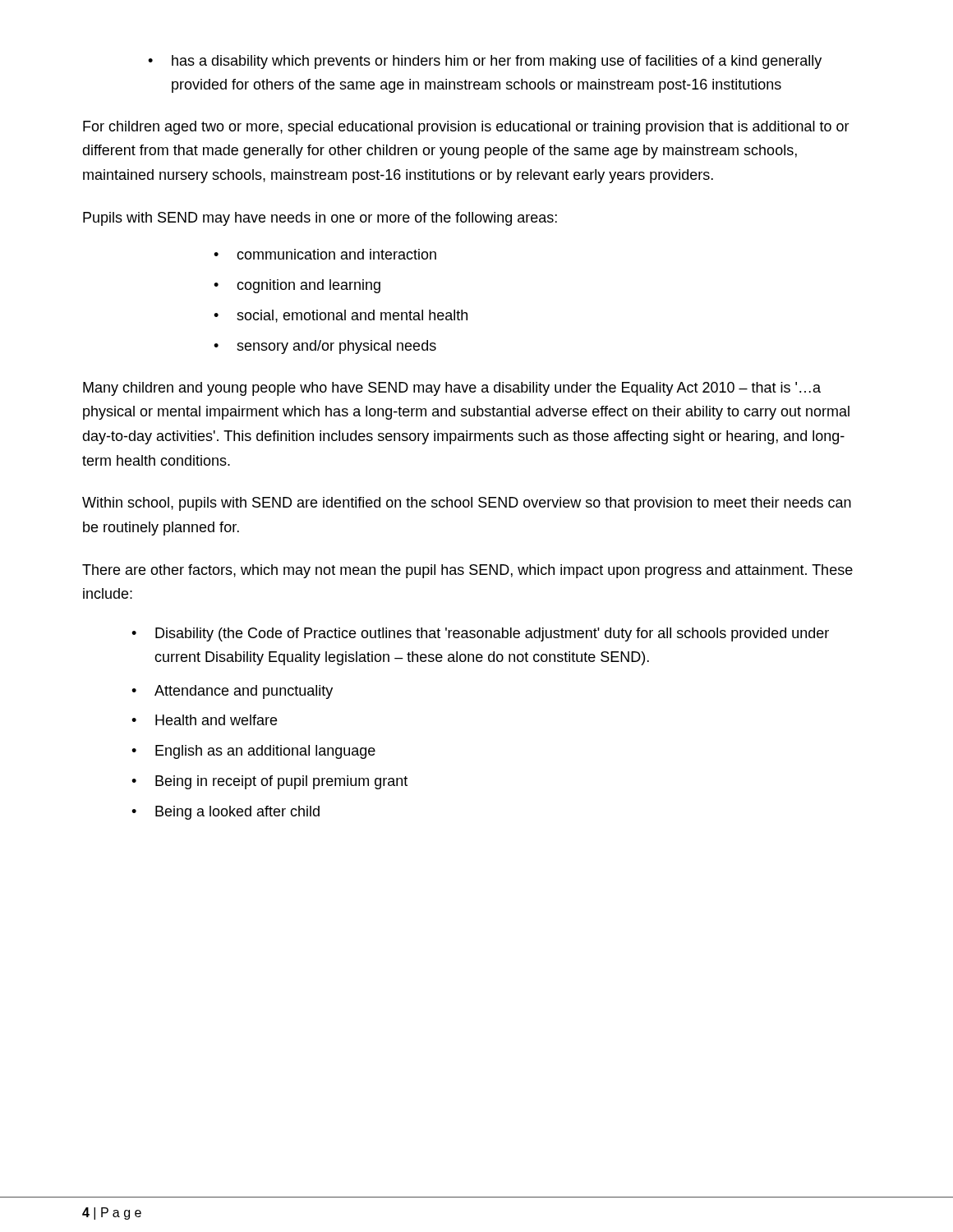953x1232 pixels.
Task: Locate the block starting "• Health and welfare"
Action: coord(205,721)
